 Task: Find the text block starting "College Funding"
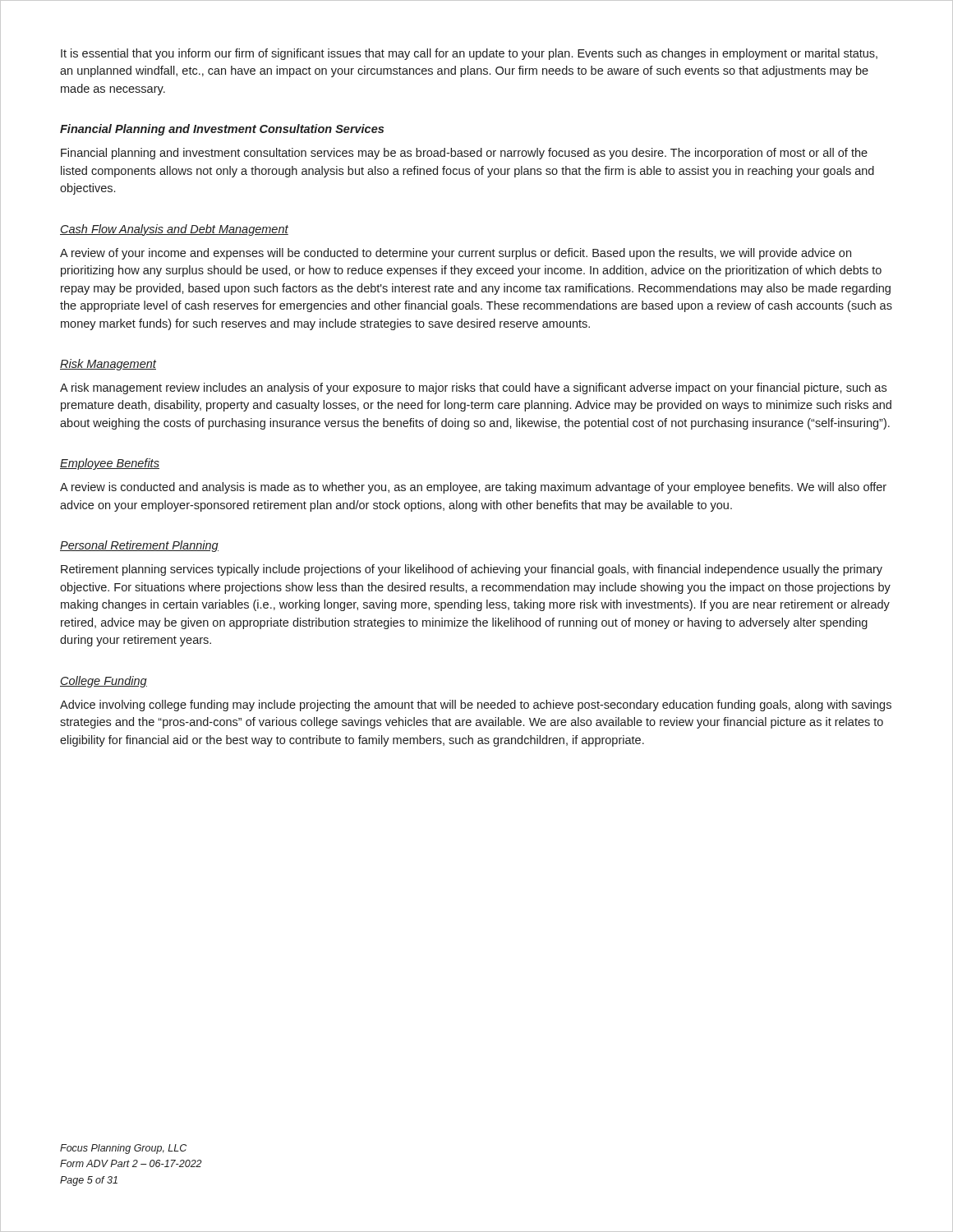[103, 681]
